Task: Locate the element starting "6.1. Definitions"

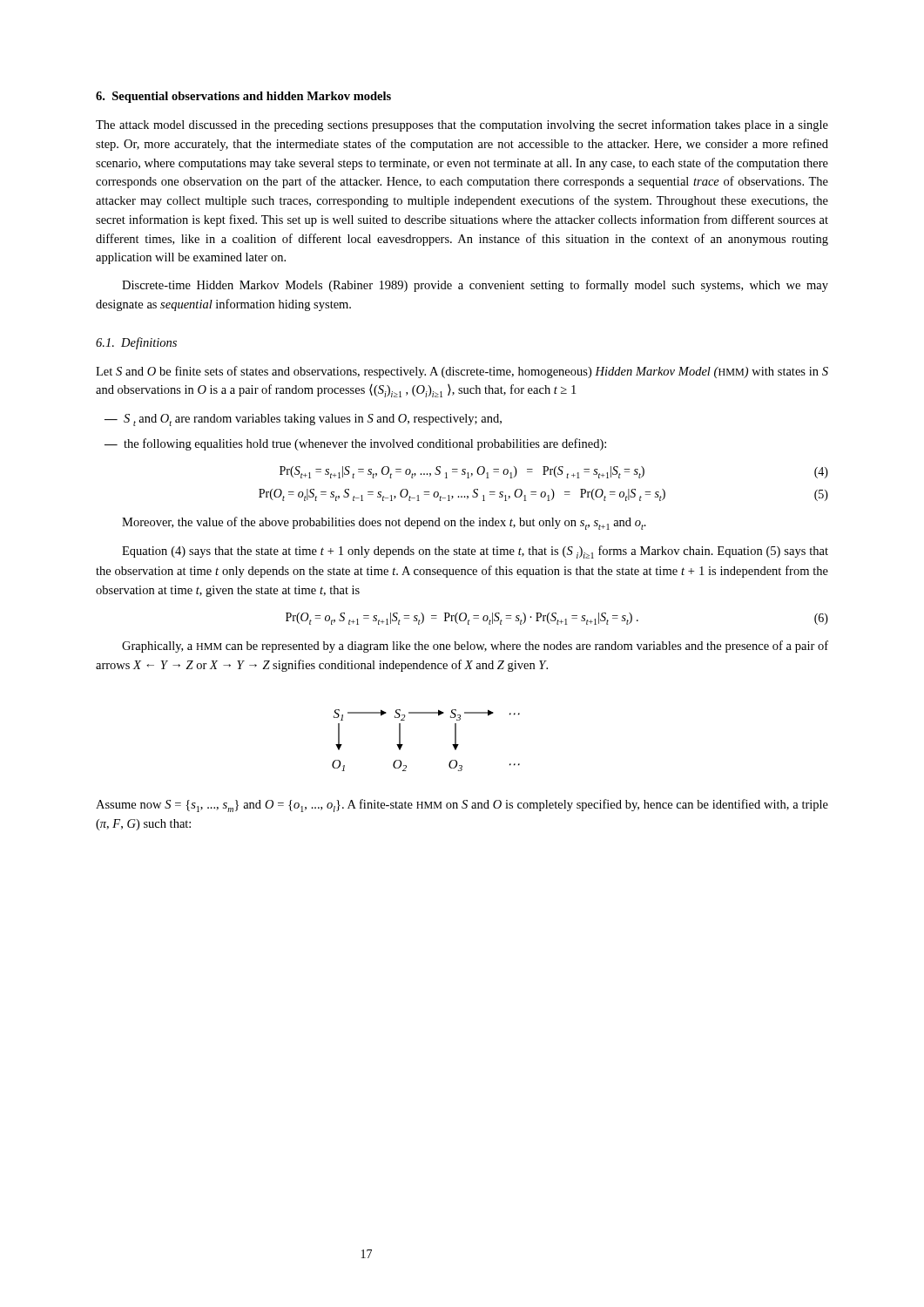Action: click(137, 342)
